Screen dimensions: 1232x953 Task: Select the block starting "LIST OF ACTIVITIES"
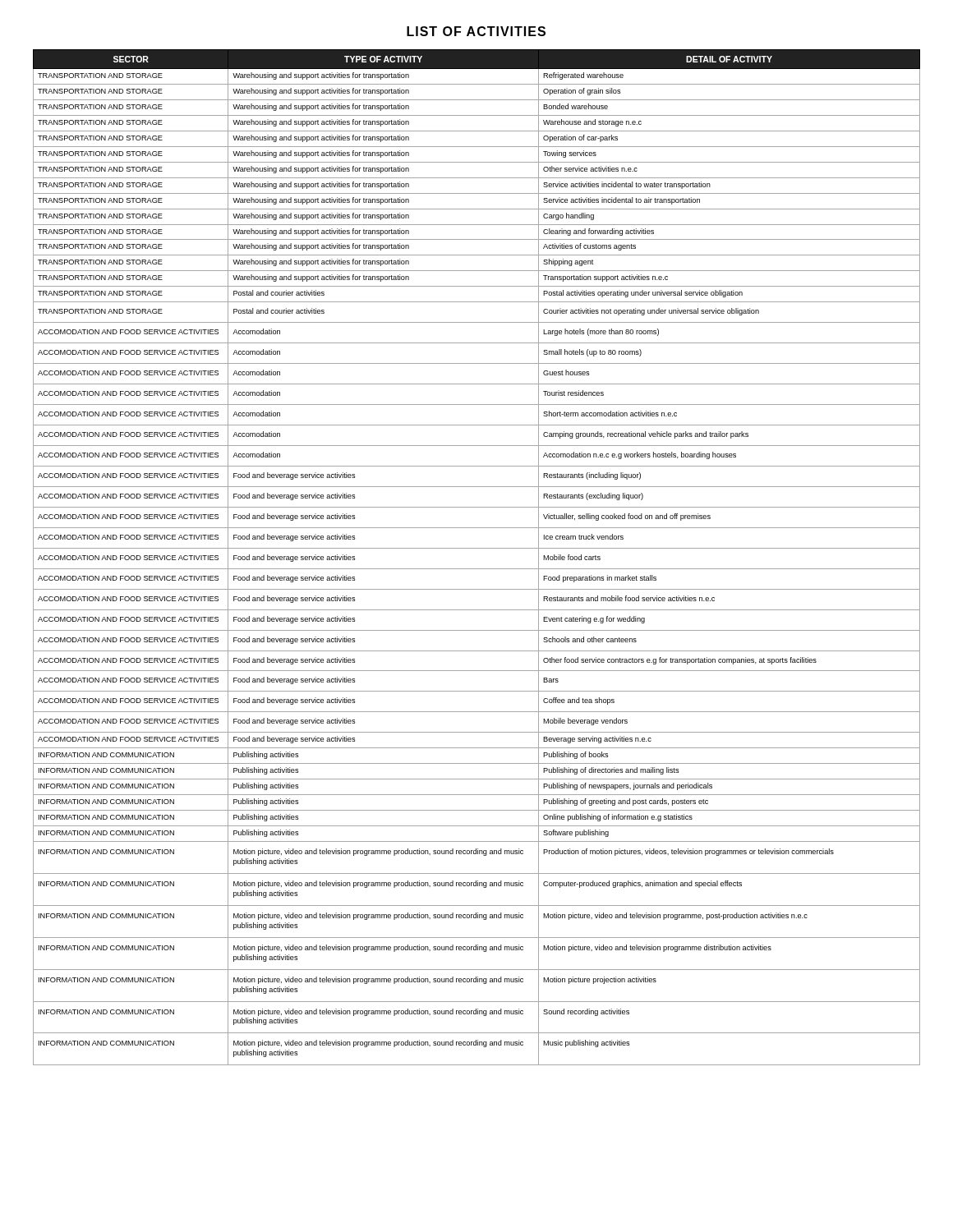(x=476, y=32)
